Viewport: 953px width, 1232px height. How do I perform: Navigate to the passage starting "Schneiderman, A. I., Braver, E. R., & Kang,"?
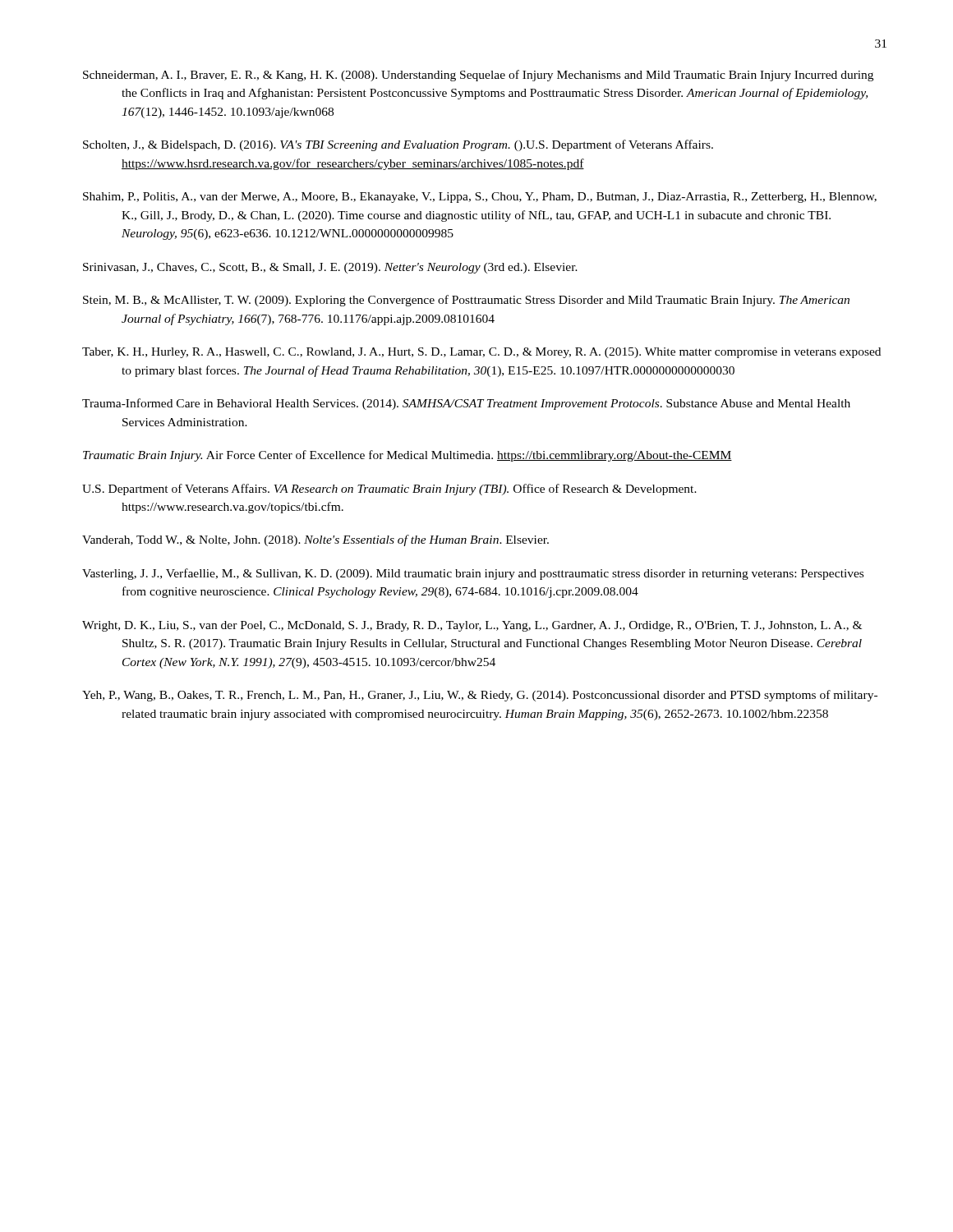click(x=478, y=93)
